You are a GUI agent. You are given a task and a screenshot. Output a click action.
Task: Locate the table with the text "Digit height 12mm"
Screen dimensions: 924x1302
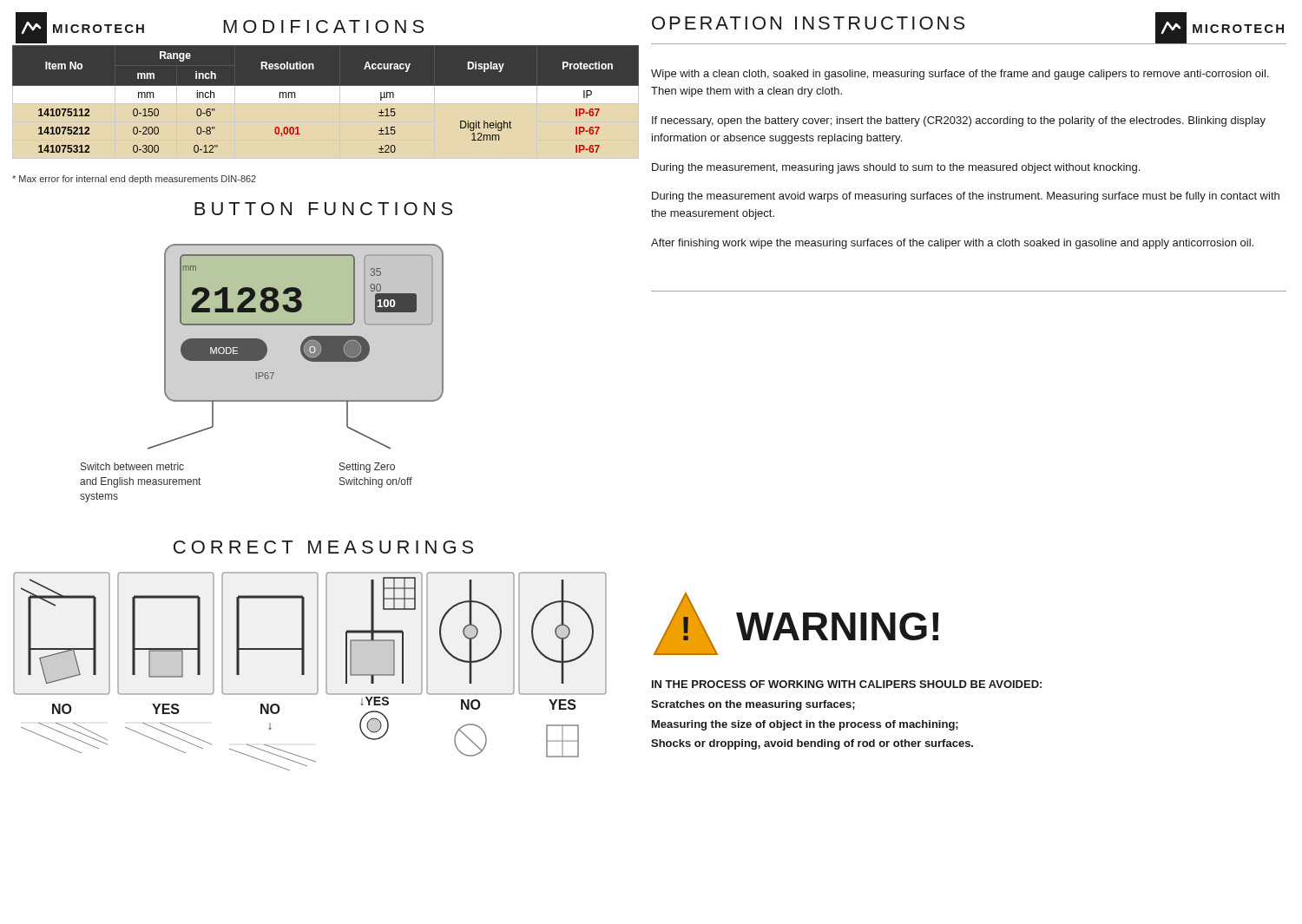coord(326,102)
